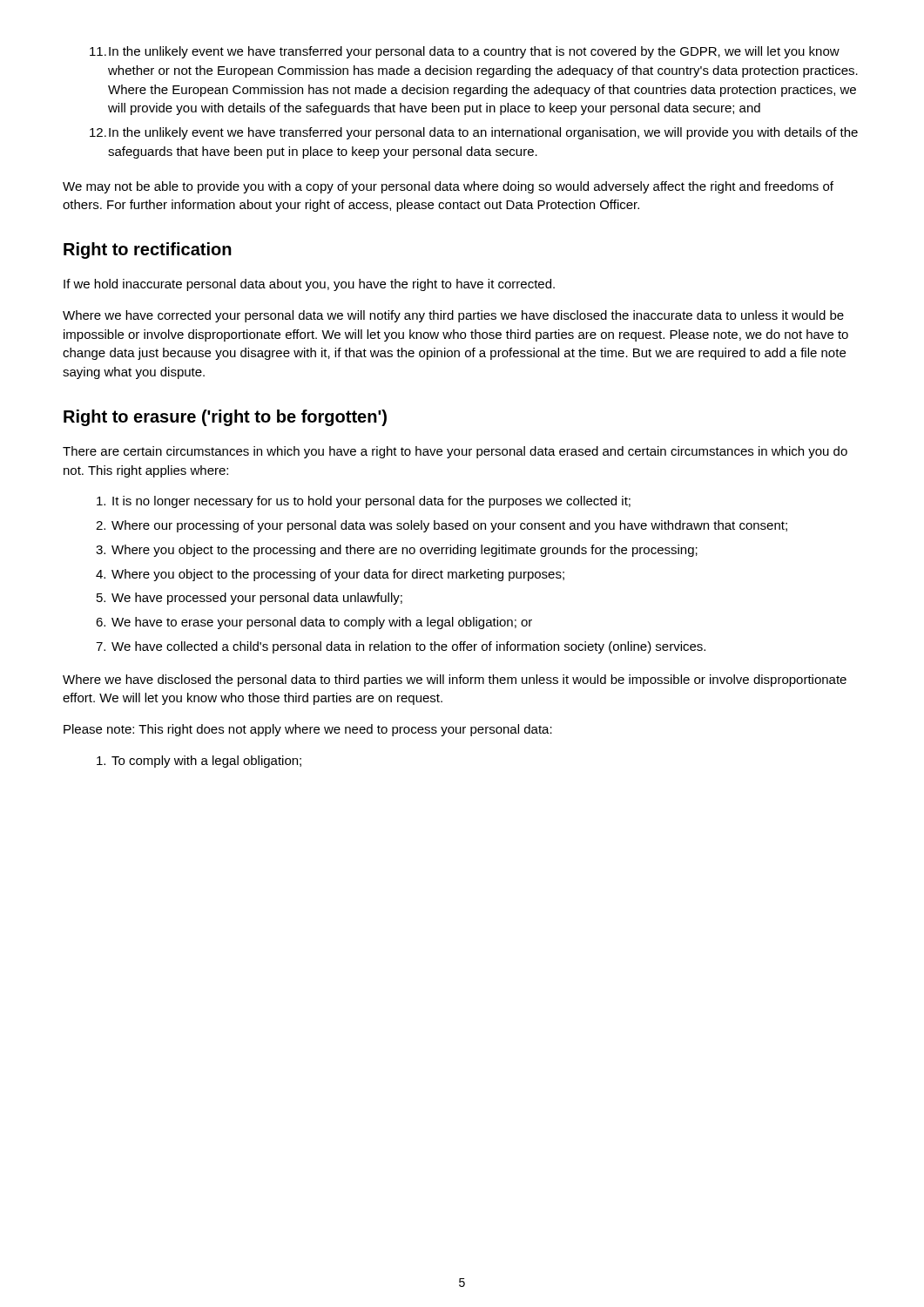The height and width of the screenshot is (1307, 924).
Task: Find the list item that says "2. Where our processing of your personal data"
Action: (x=462, y=525)
